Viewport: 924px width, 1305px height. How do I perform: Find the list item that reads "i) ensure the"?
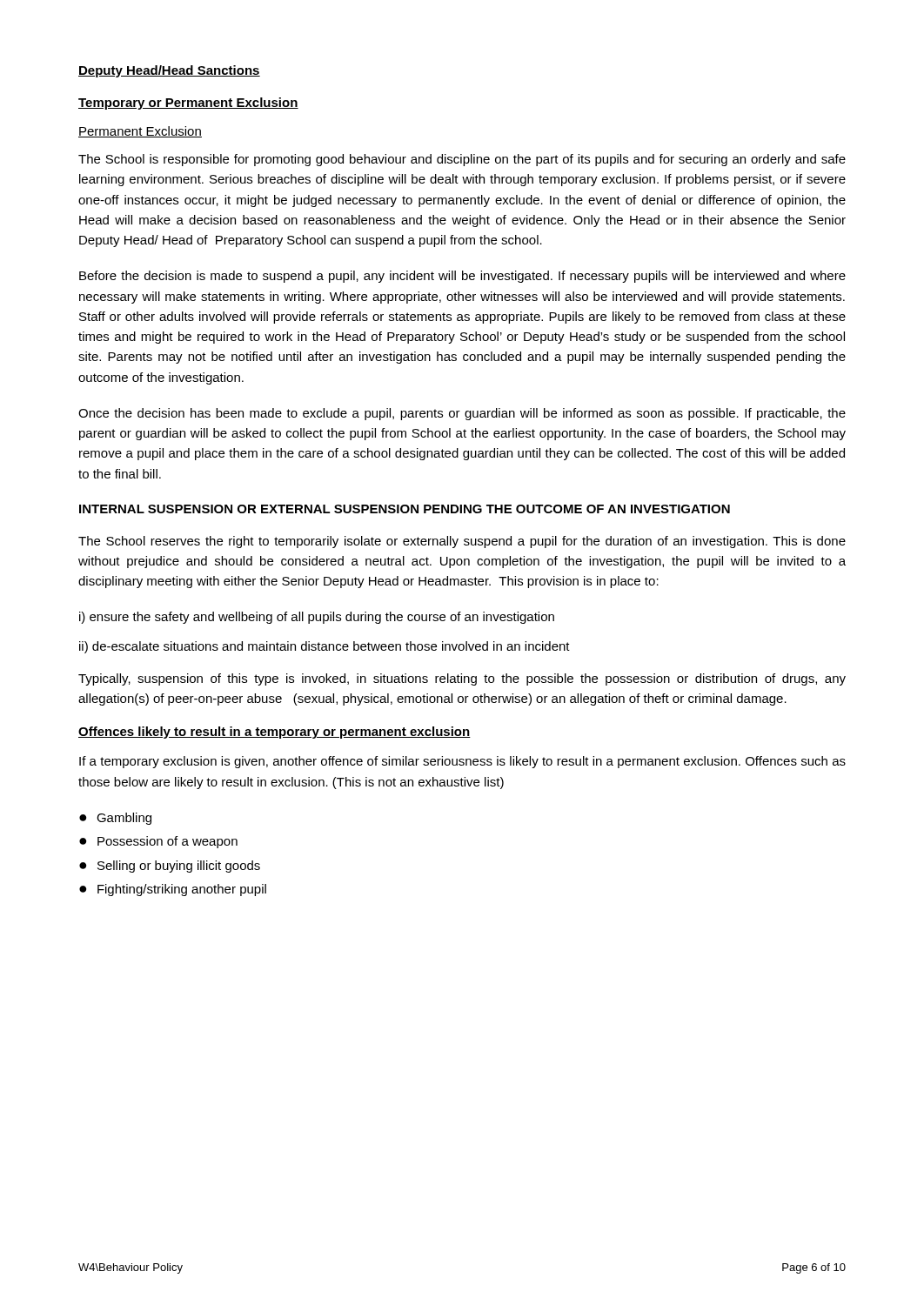317,617
